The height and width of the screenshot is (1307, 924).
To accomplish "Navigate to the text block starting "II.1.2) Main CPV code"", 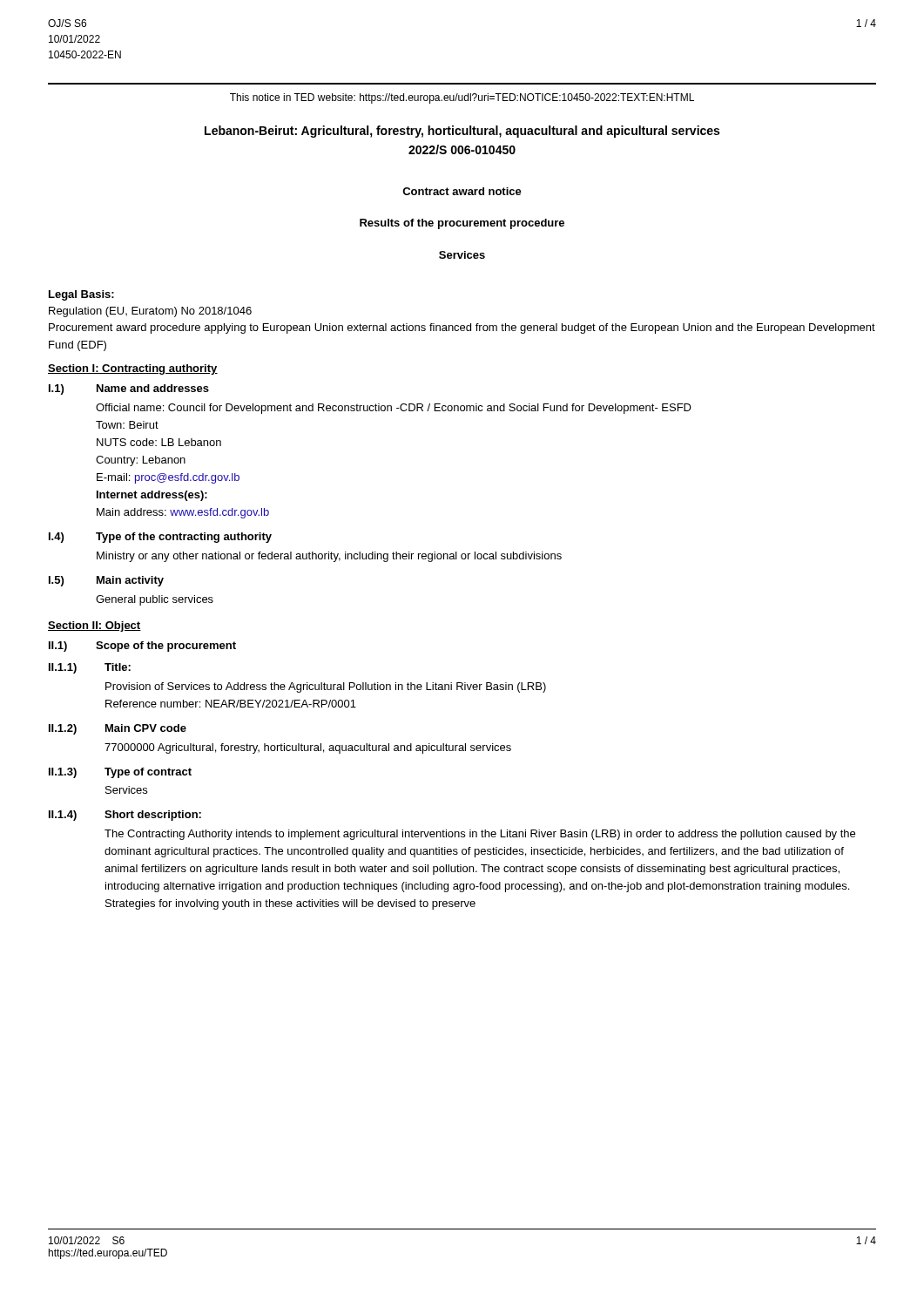I will [x=462, y=738].
